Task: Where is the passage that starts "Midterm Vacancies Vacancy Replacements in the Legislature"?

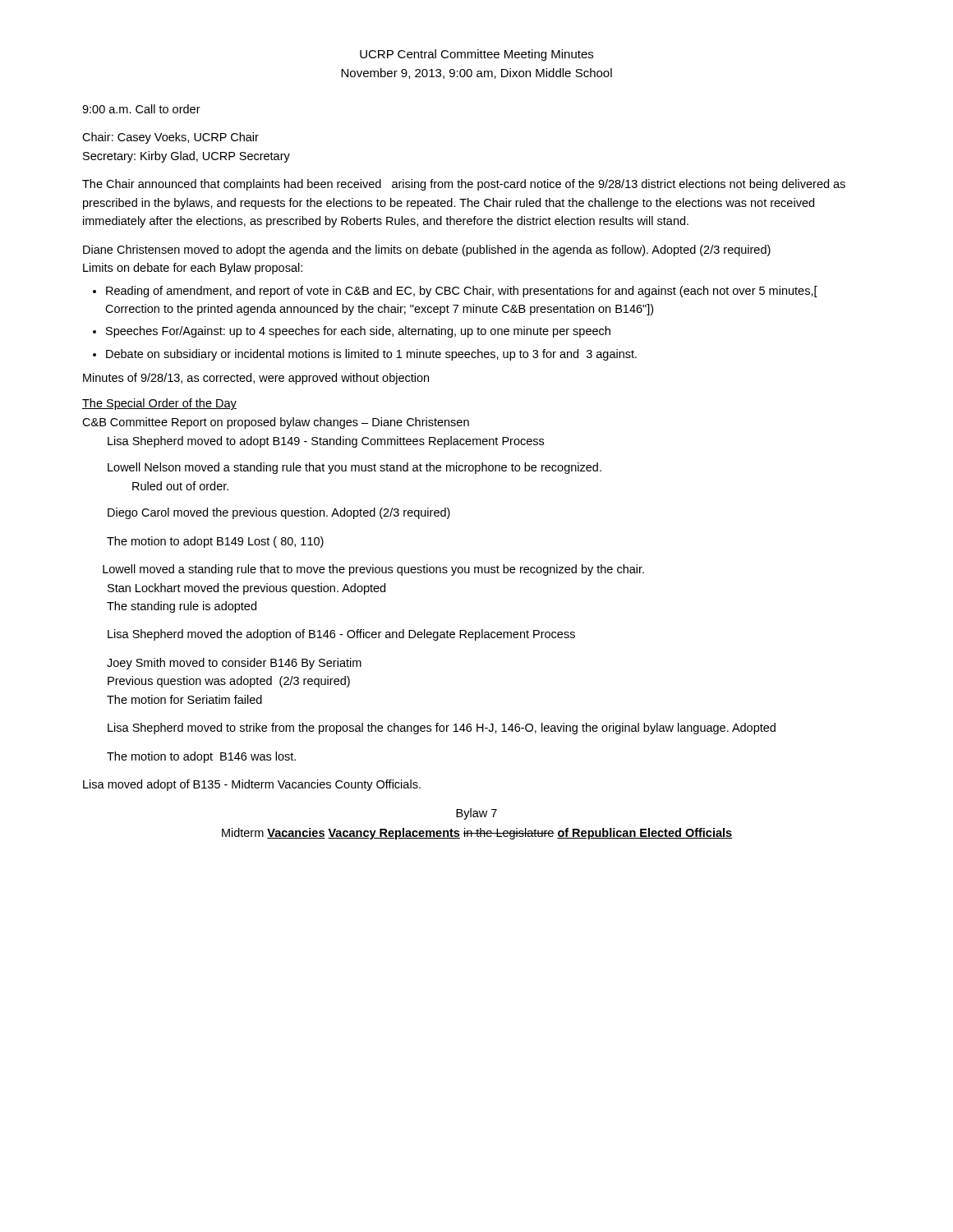Action: coord(476,833)
